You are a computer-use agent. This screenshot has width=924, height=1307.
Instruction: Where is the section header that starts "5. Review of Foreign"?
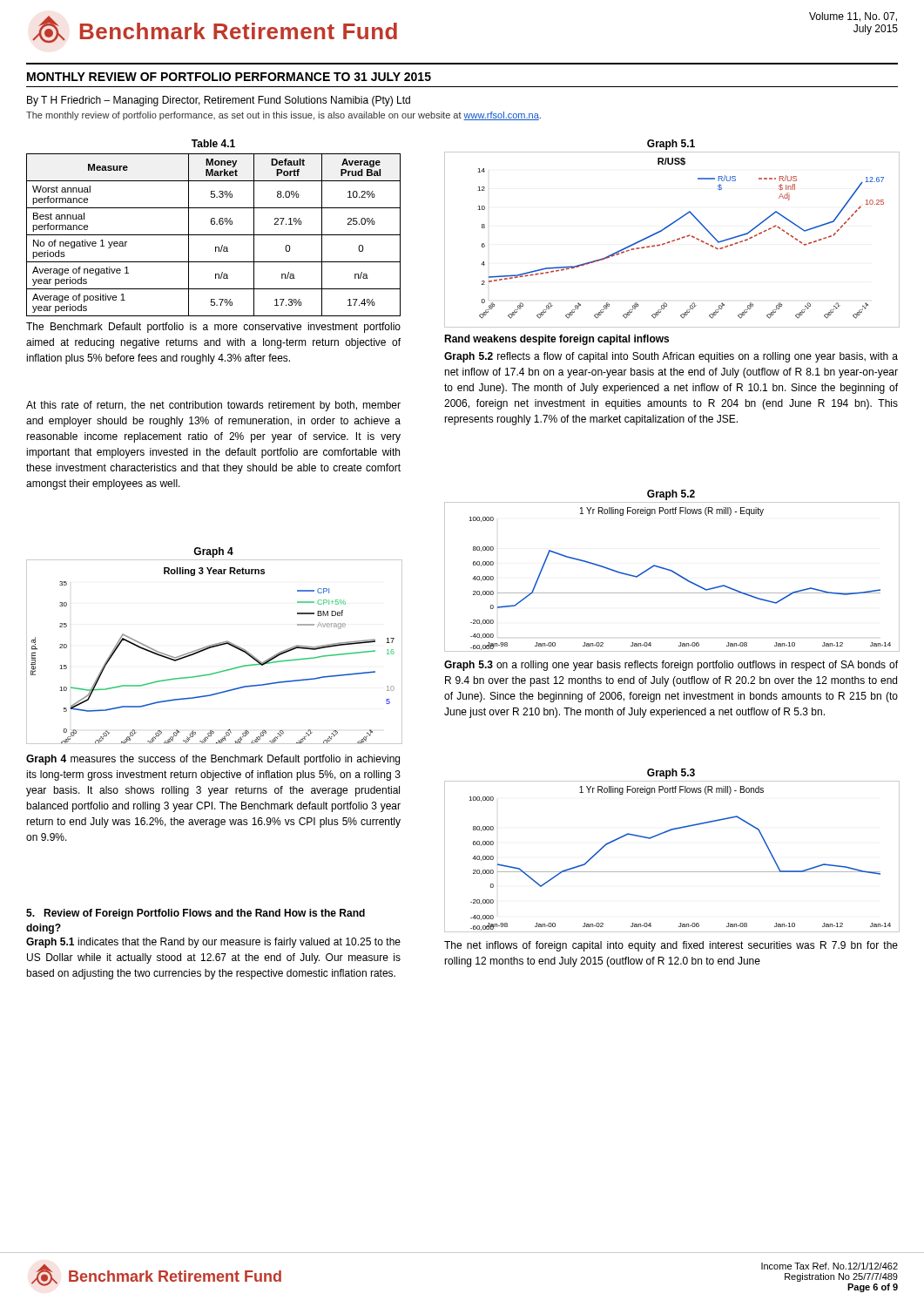[196, 920]
